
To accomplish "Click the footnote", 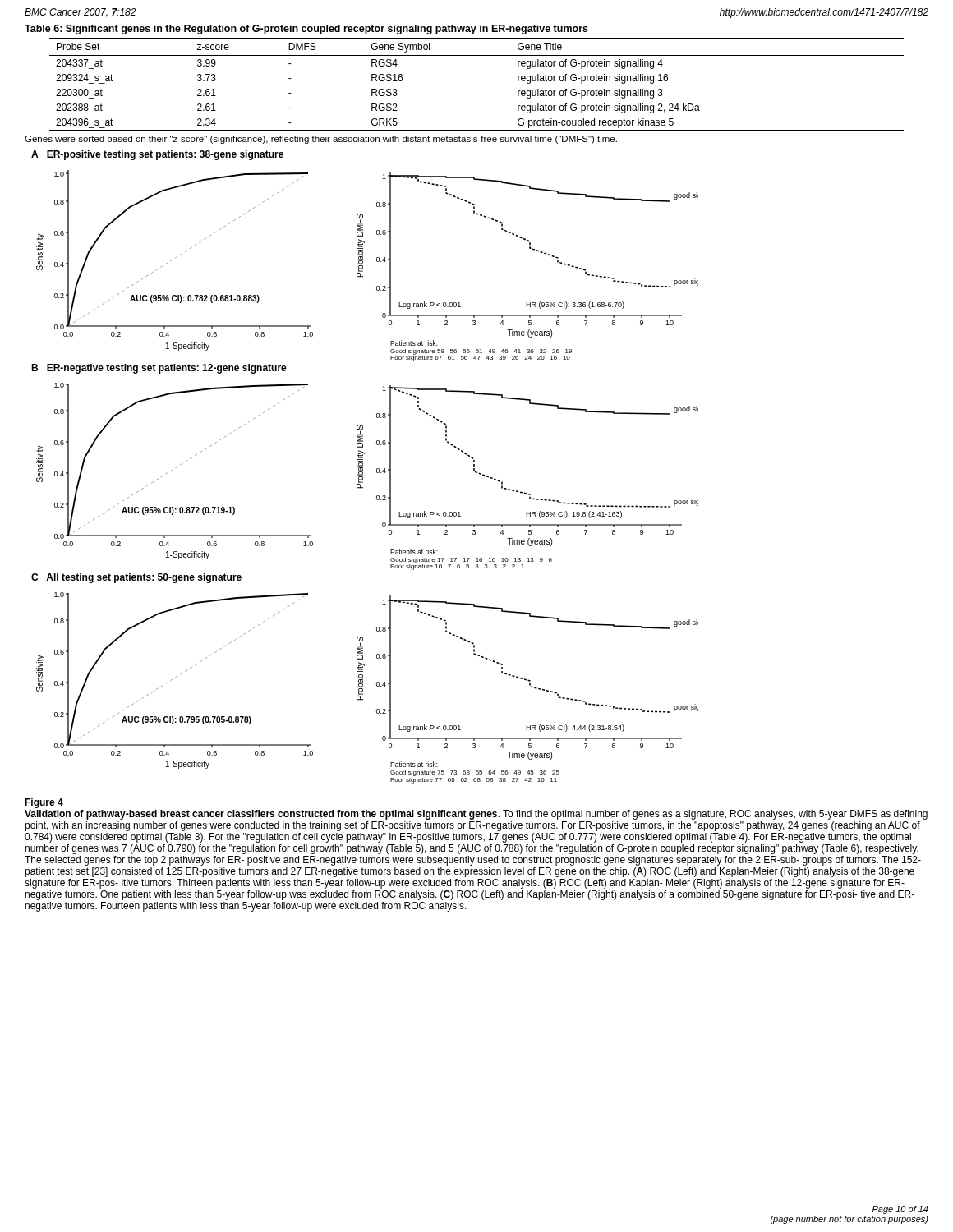I will click(x=321, y=139).
